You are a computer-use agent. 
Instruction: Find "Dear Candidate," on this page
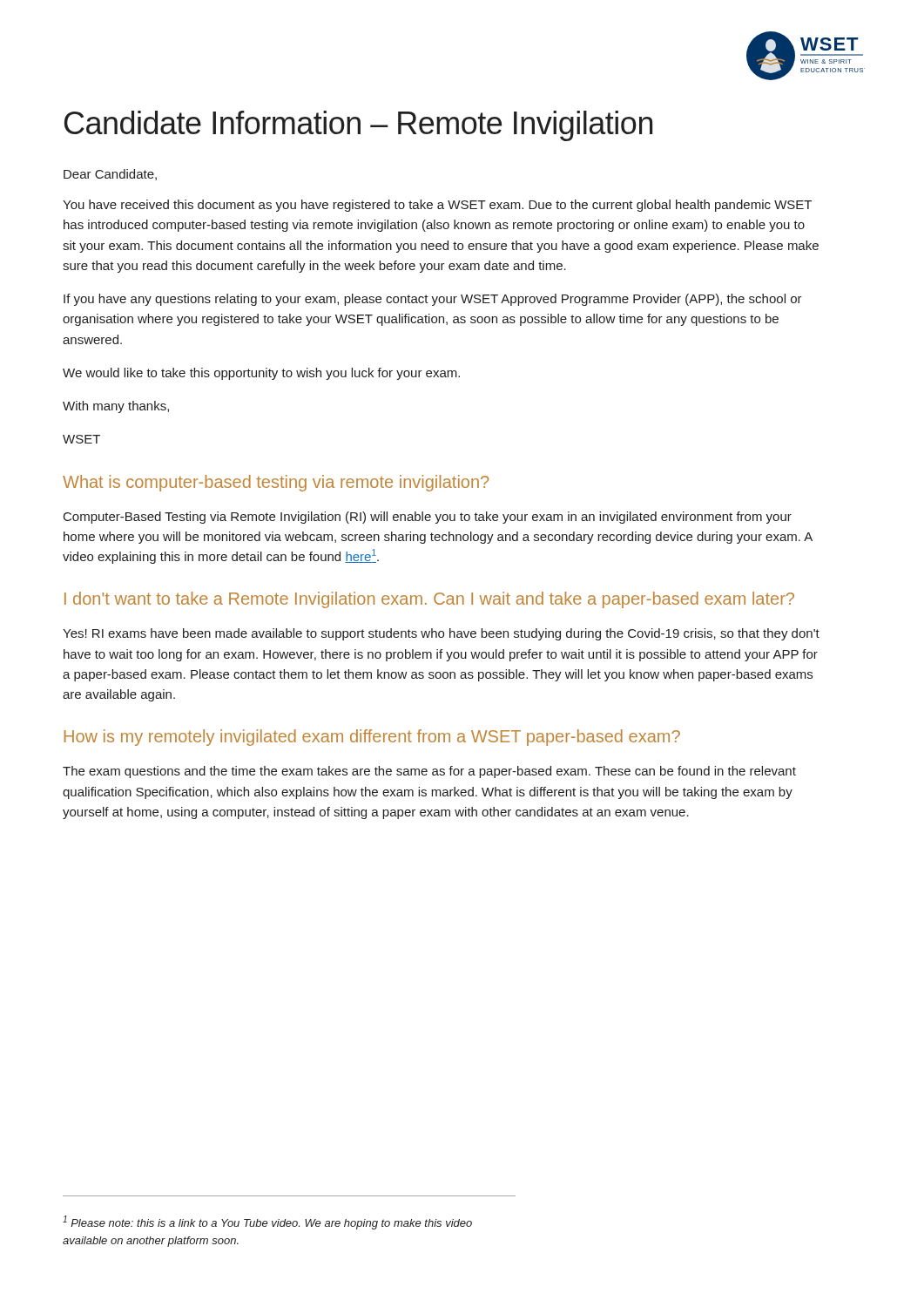pyautogui.click(x=110, y=175)
